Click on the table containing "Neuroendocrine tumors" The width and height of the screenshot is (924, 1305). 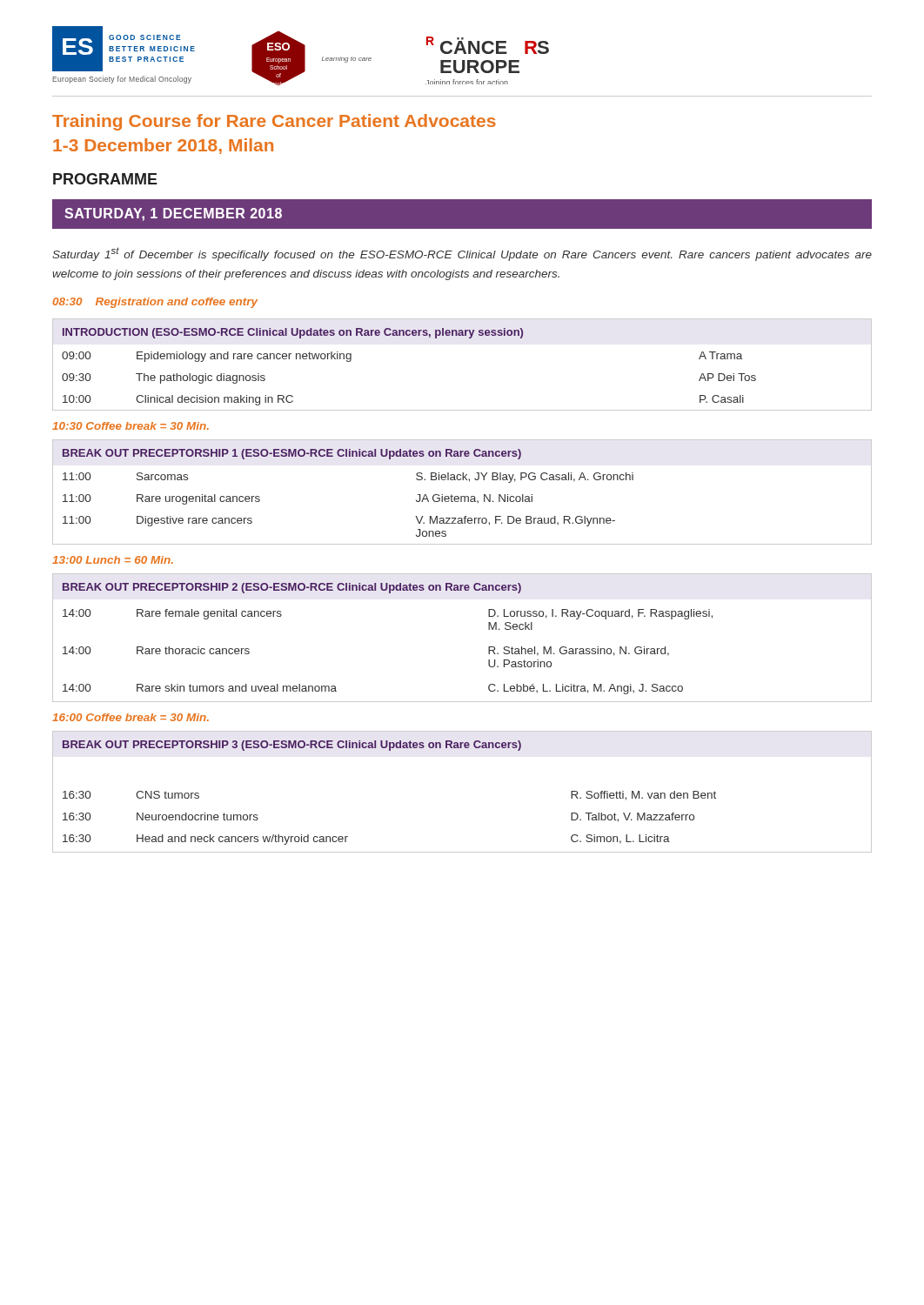(x=462, y=792)
